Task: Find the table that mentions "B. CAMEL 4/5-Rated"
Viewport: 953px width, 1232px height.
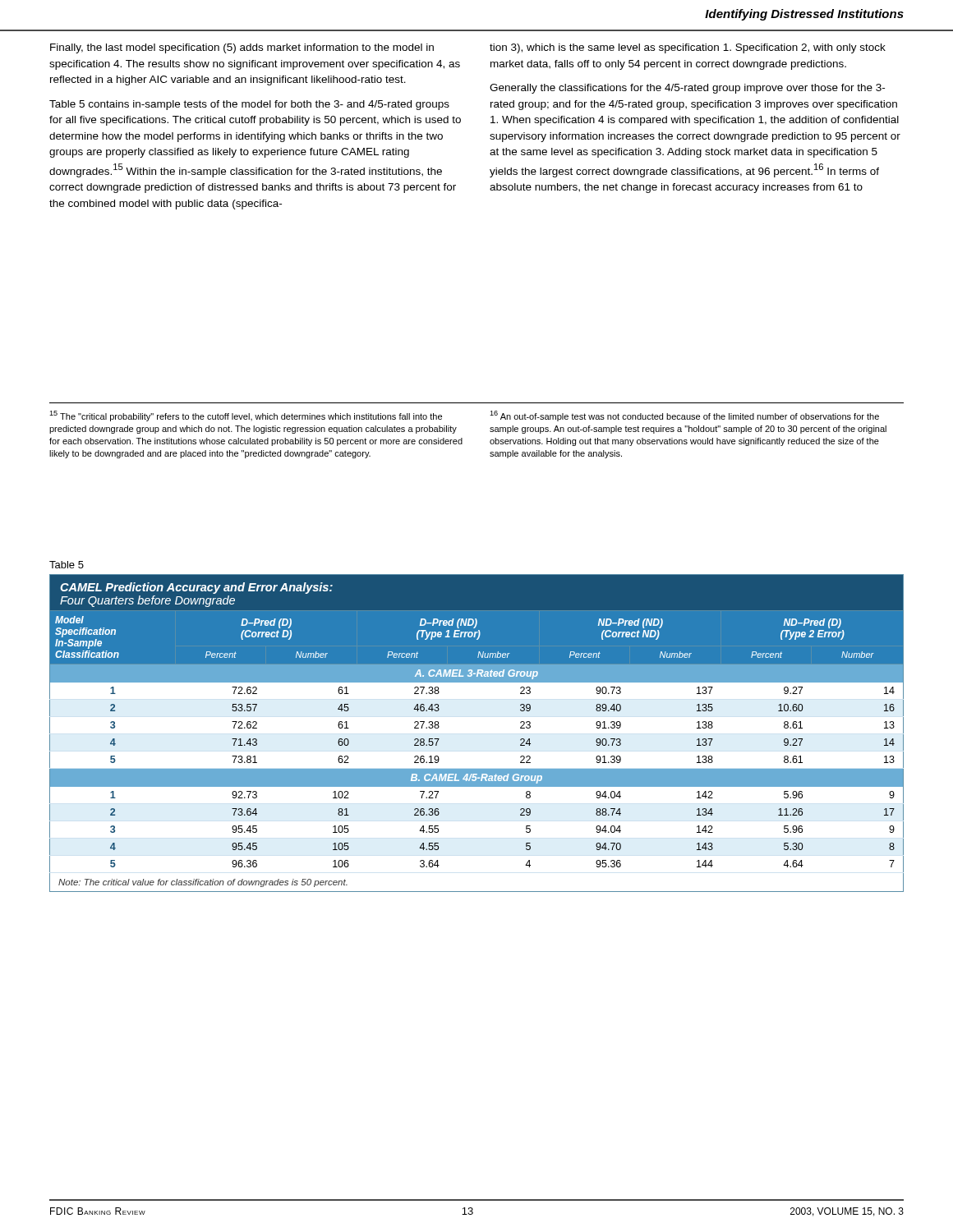Action: [476, 733]
